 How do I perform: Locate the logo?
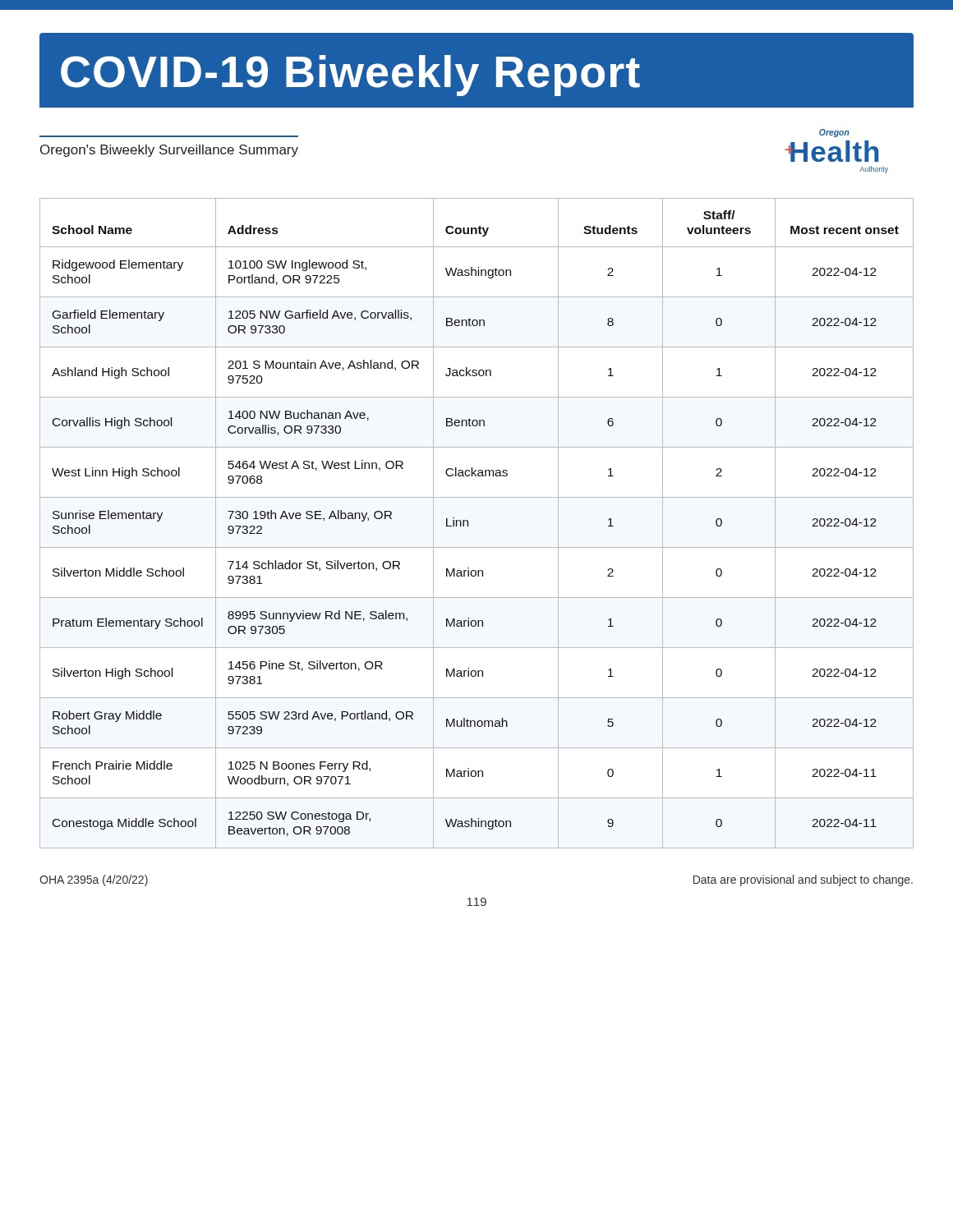pos(848,147)
